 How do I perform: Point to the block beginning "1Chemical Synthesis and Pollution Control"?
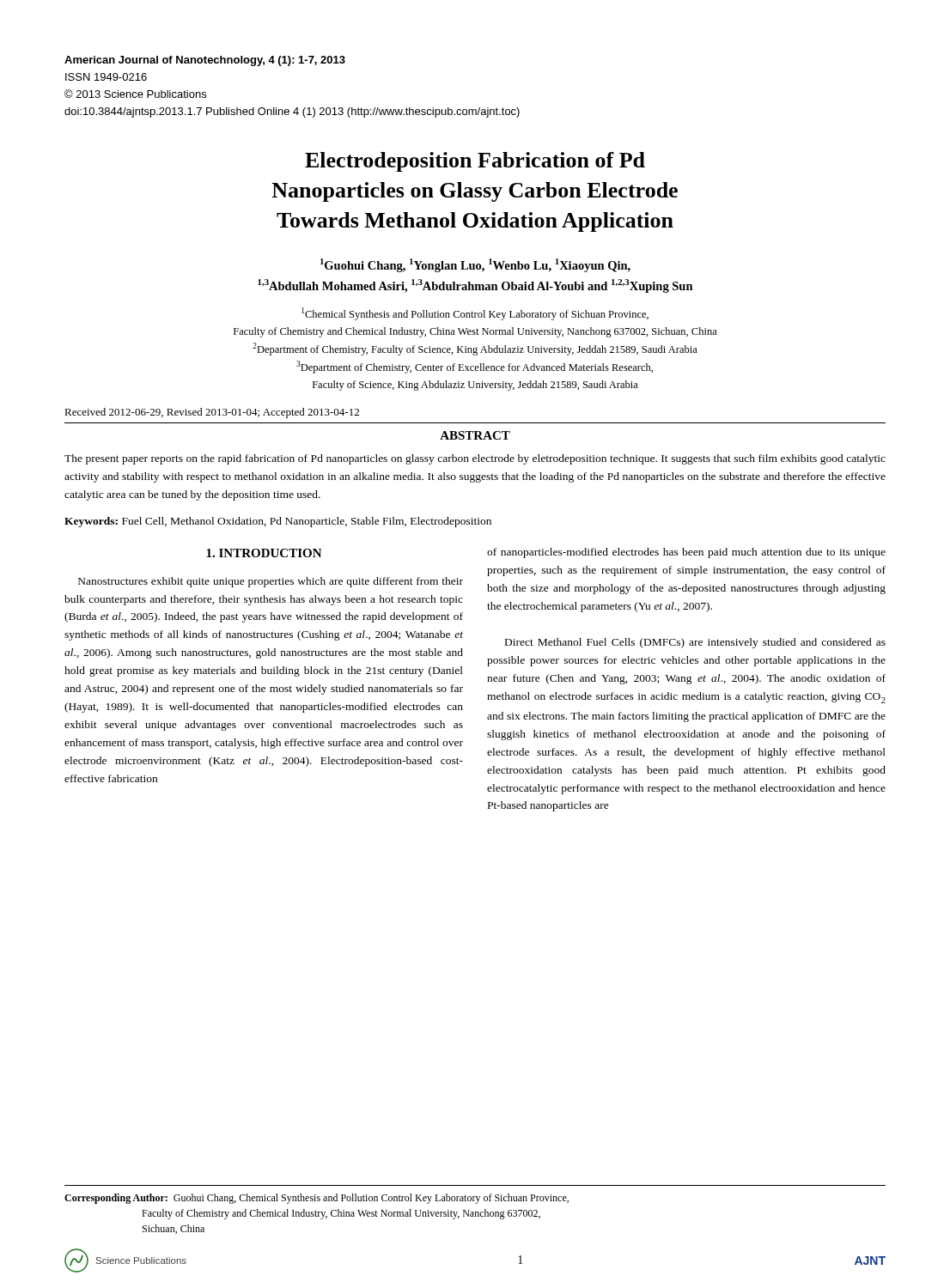(x=475, y=349)
